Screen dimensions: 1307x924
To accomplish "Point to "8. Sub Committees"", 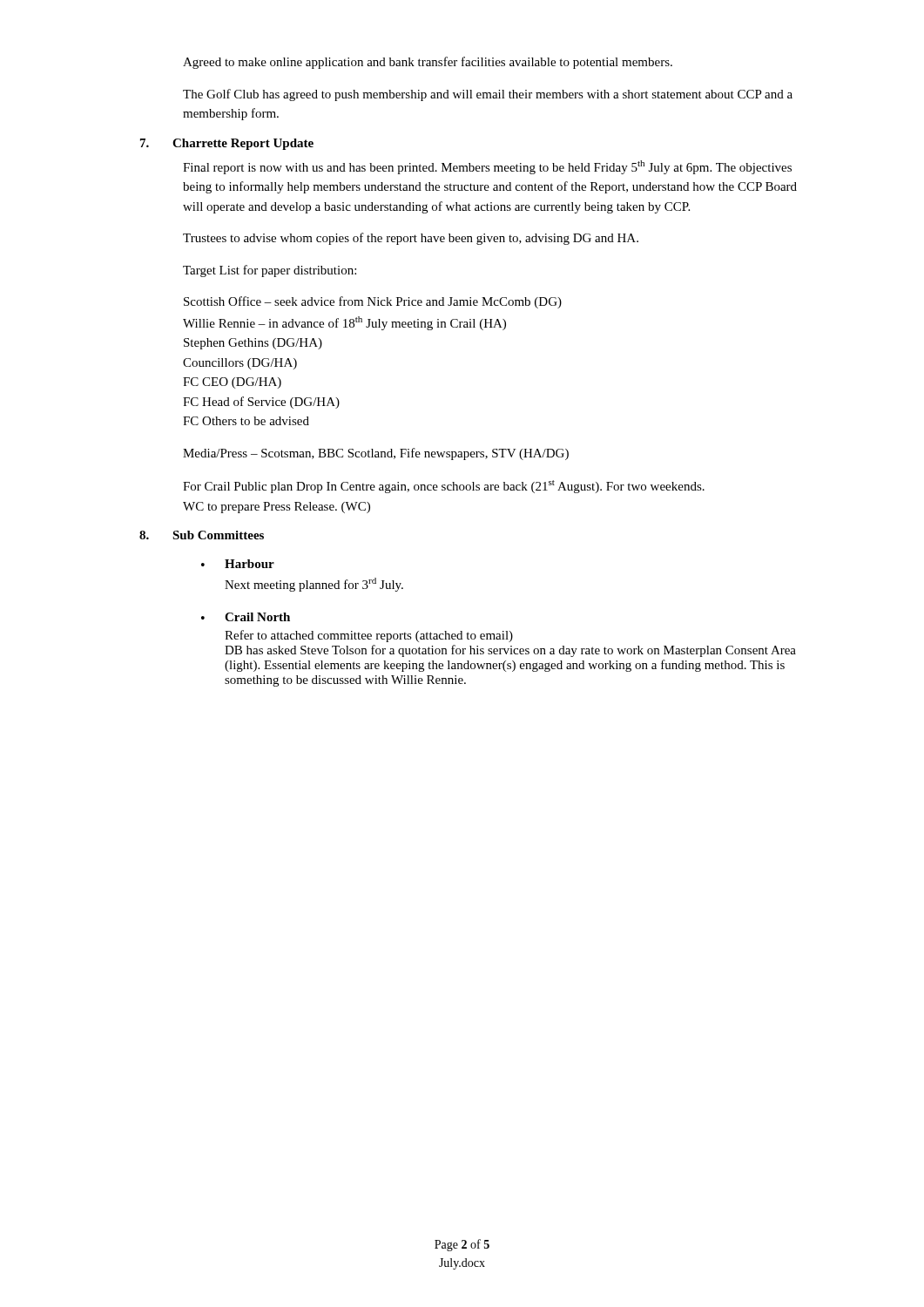I will (202, 535).
